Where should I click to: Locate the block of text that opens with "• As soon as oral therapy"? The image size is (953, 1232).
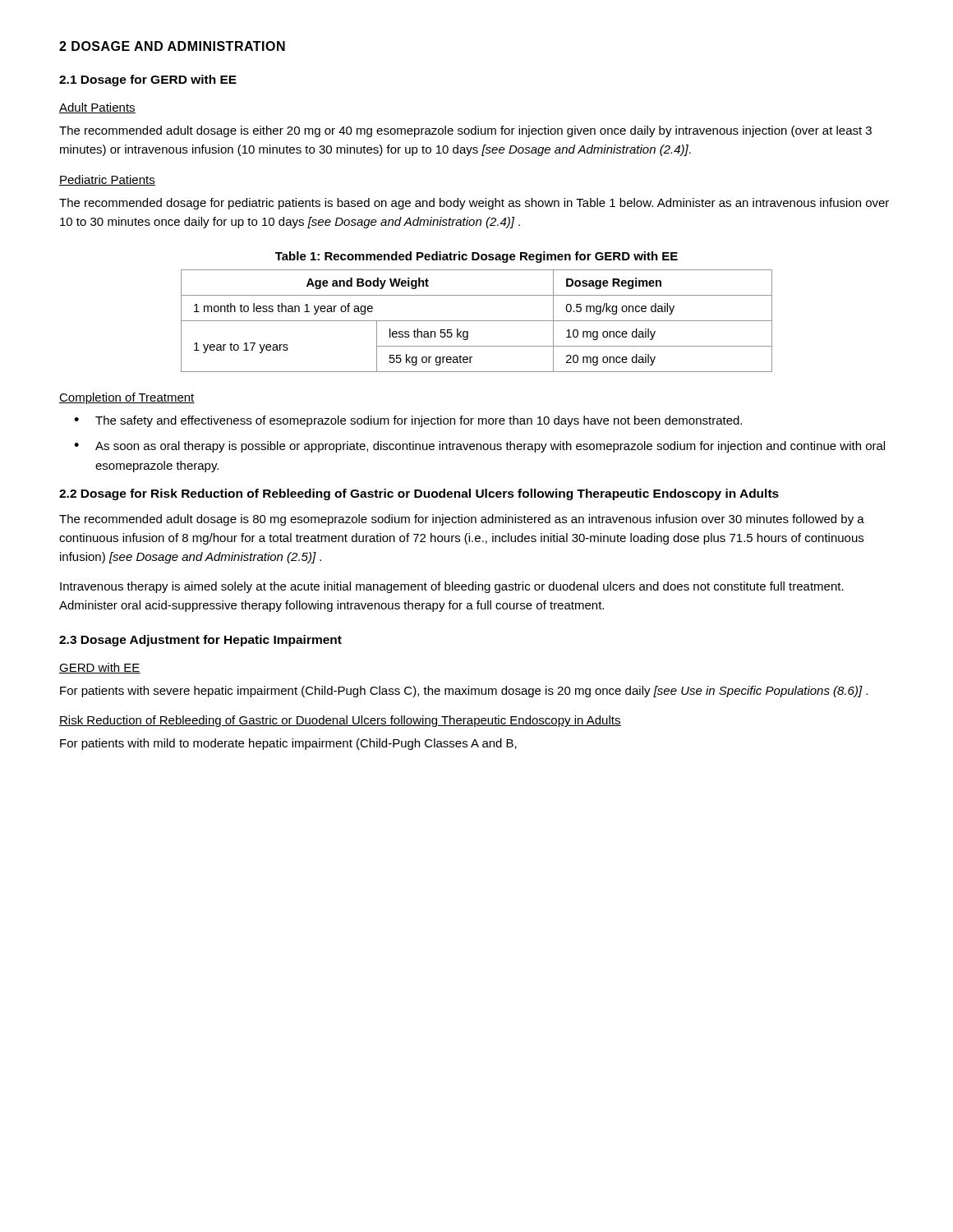[x=484, y=456]
